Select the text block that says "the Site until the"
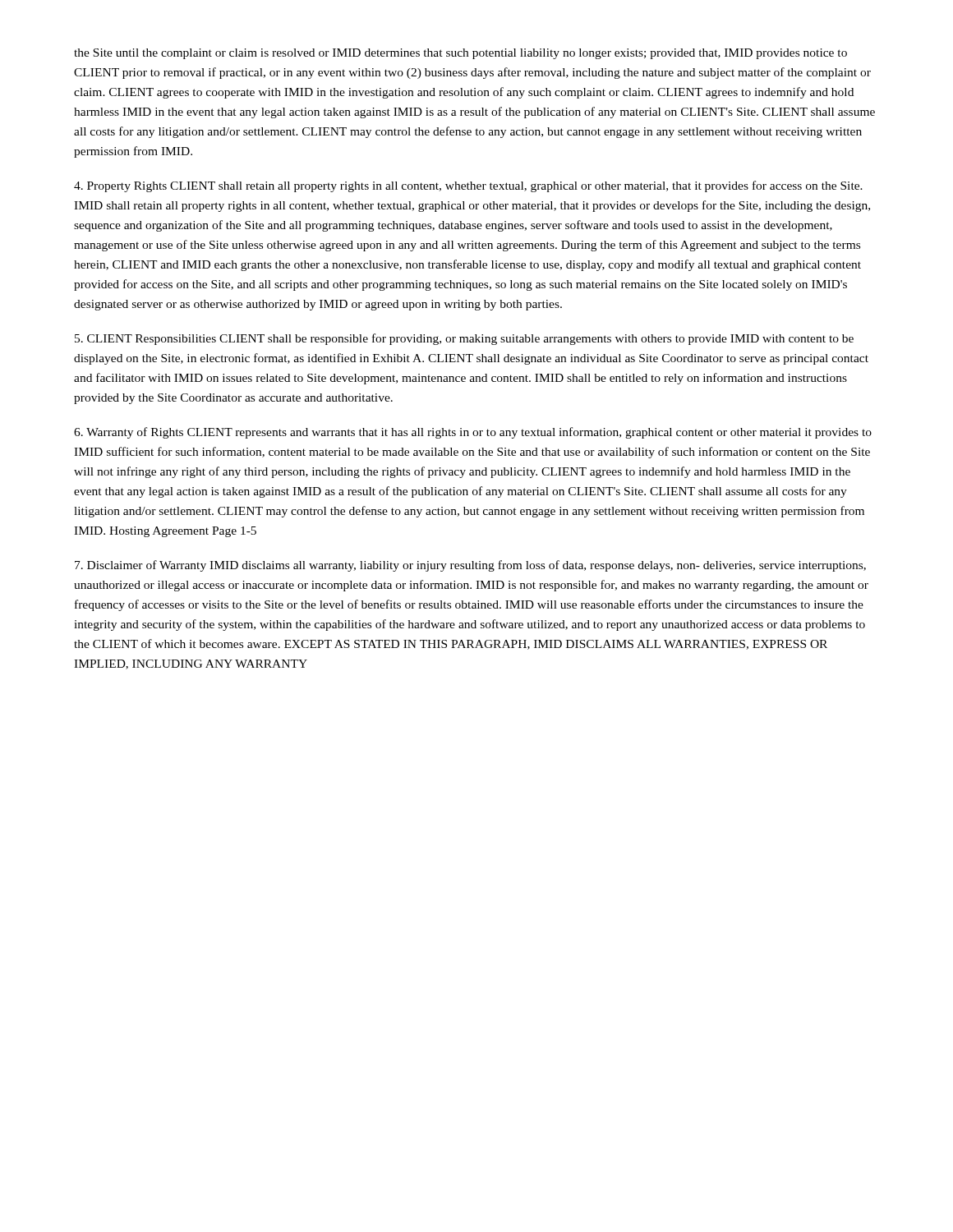Image resolution: width=953 pixels, height=1232 pixels. 475,102
